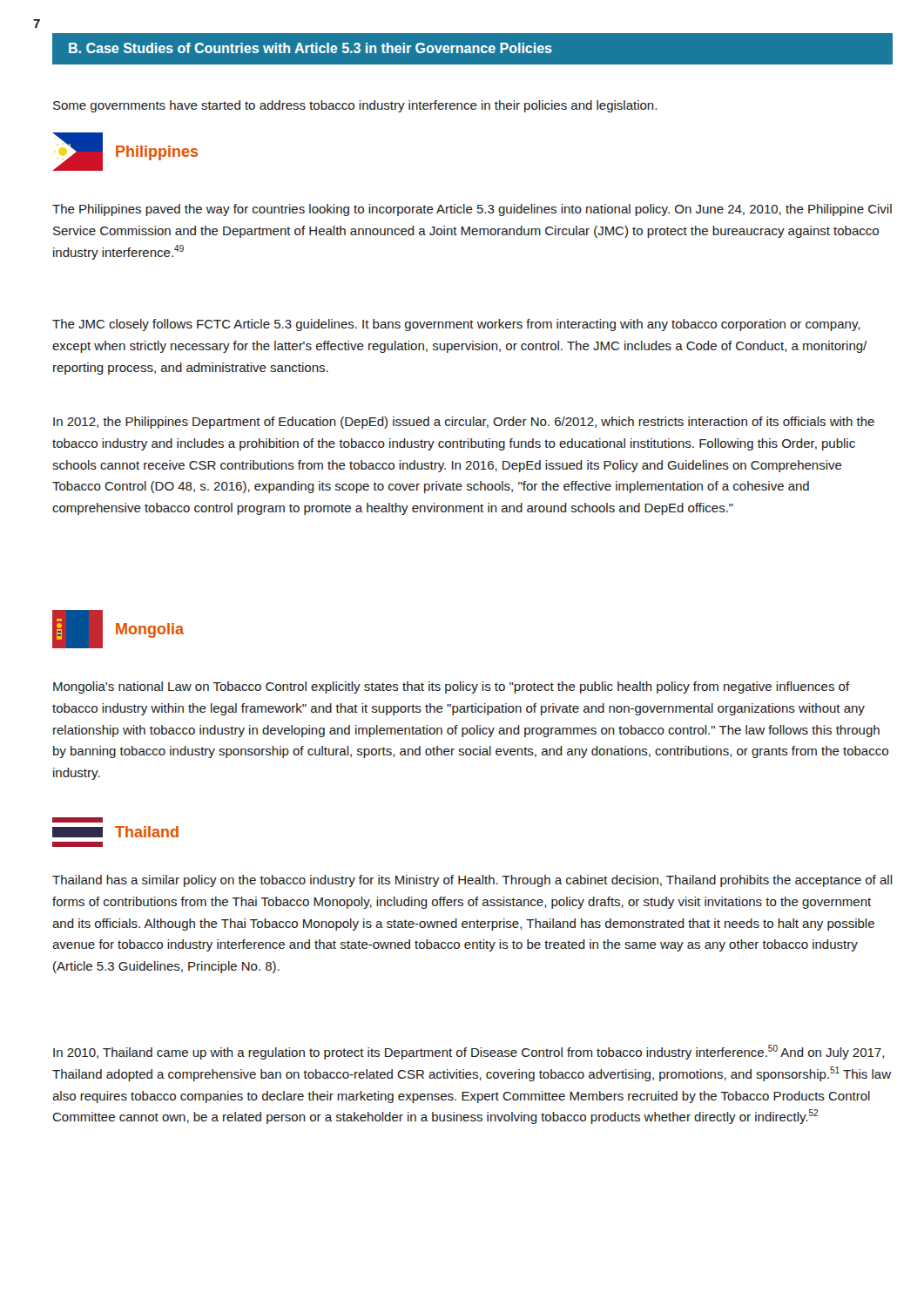The width and height of the screenshot is (924, 1307).
Task: Locate the text block that says "Some governments have started to address"
Action: coord(355,105)
